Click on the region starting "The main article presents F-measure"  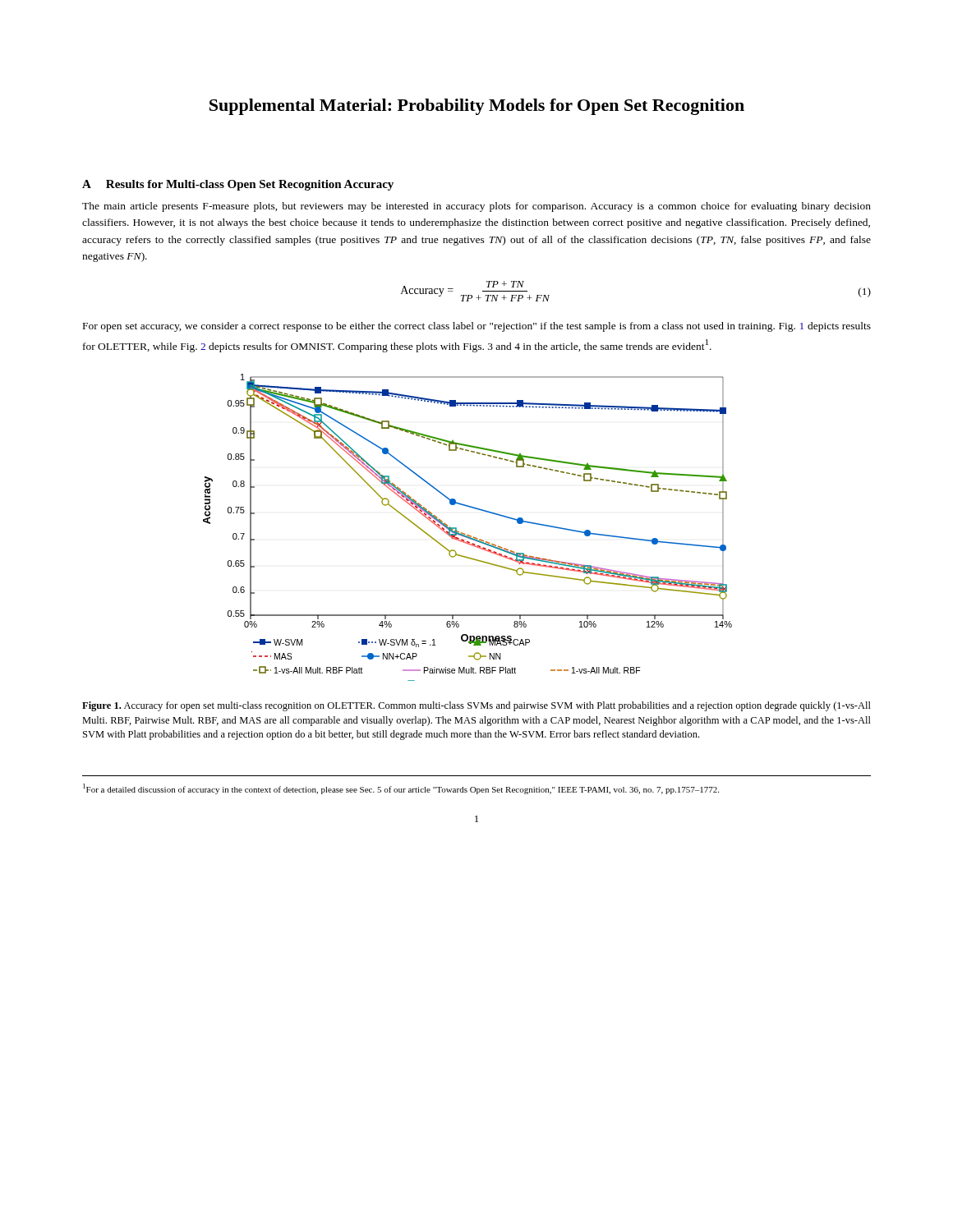[x=476, y=231]
